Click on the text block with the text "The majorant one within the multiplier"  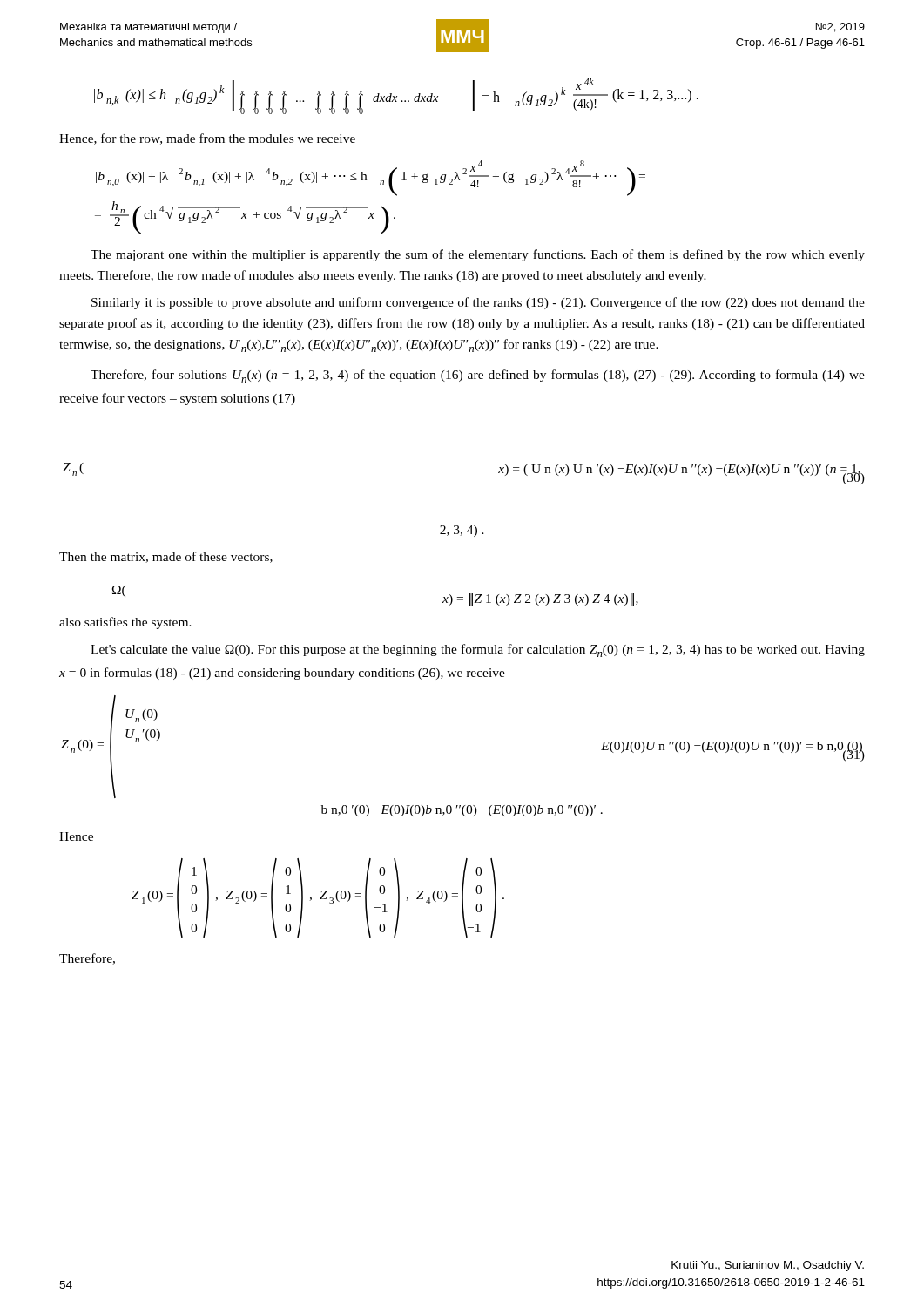pos(462,265)
